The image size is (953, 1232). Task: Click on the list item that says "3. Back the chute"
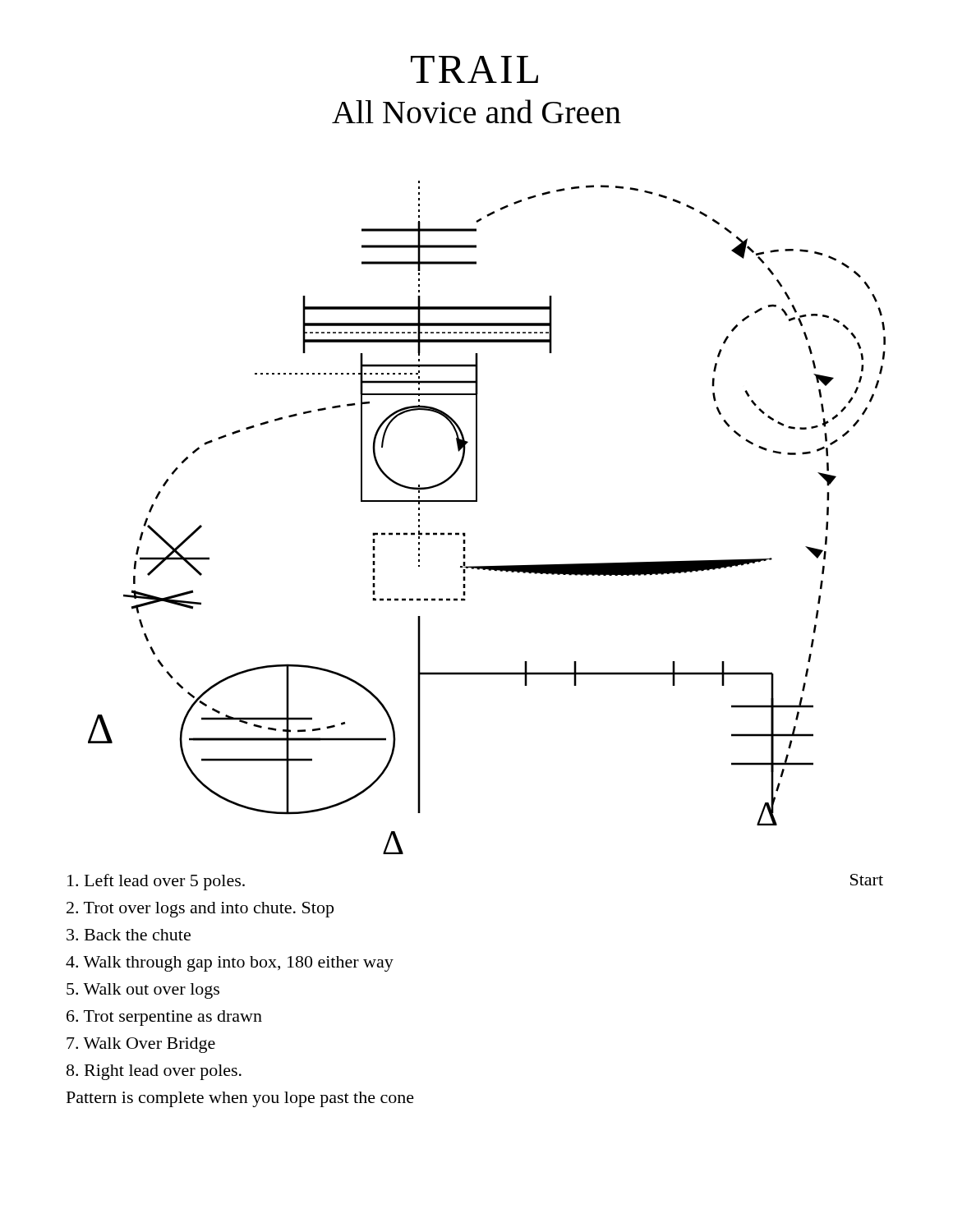point(128,934)
